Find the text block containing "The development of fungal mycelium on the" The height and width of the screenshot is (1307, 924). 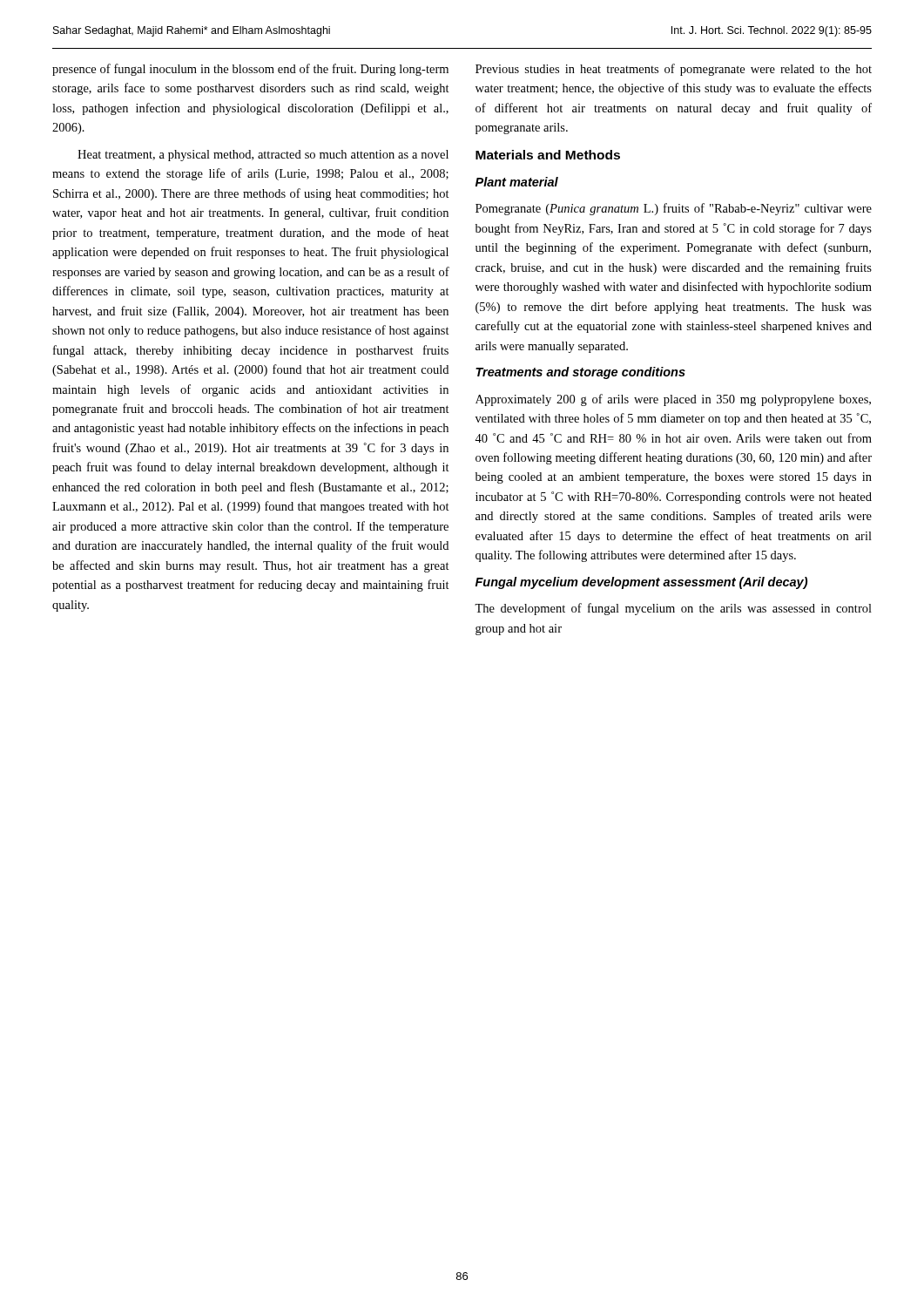[x=673, y=618]
